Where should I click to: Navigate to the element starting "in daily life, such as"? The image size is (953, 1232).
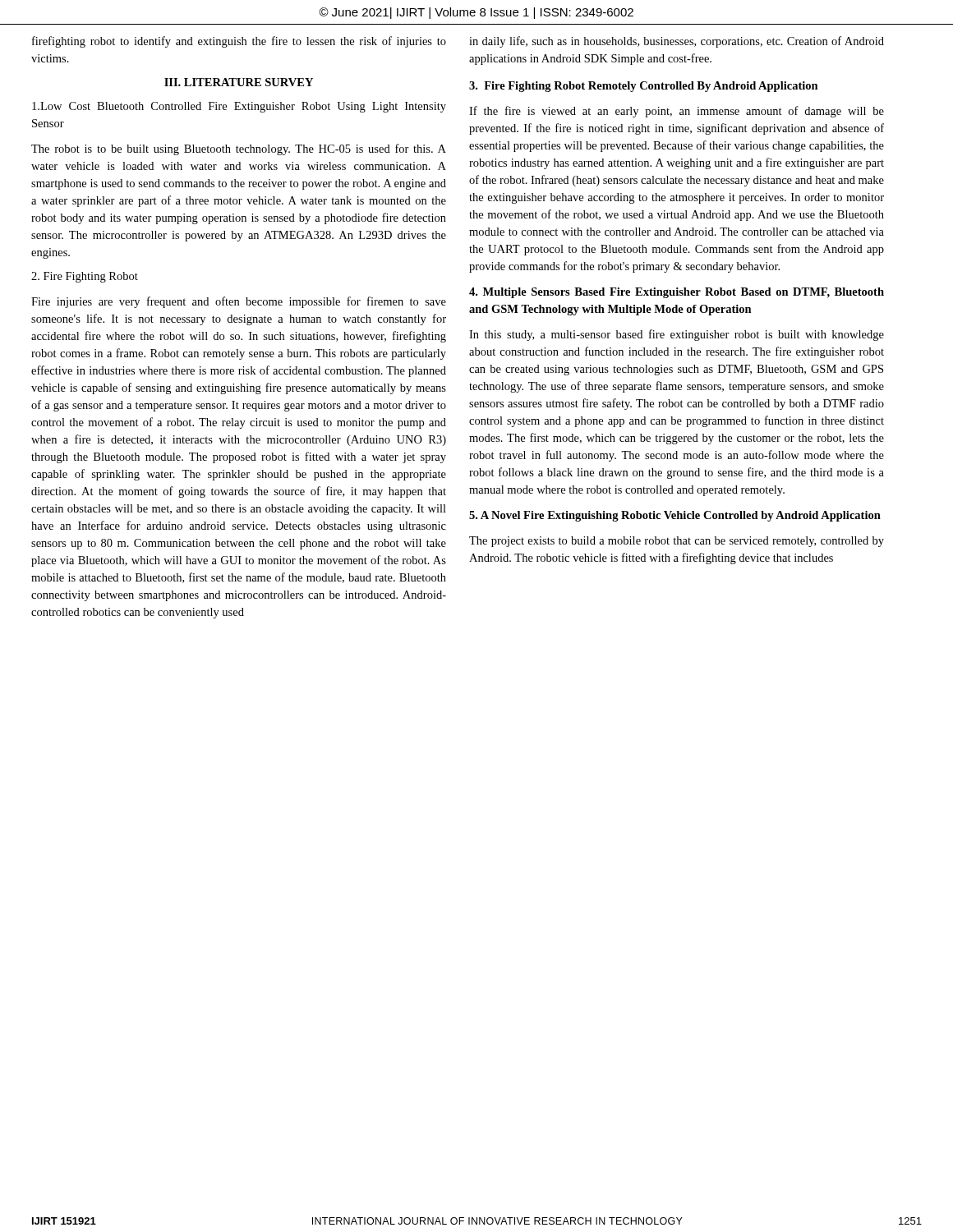tap(677, 50)
